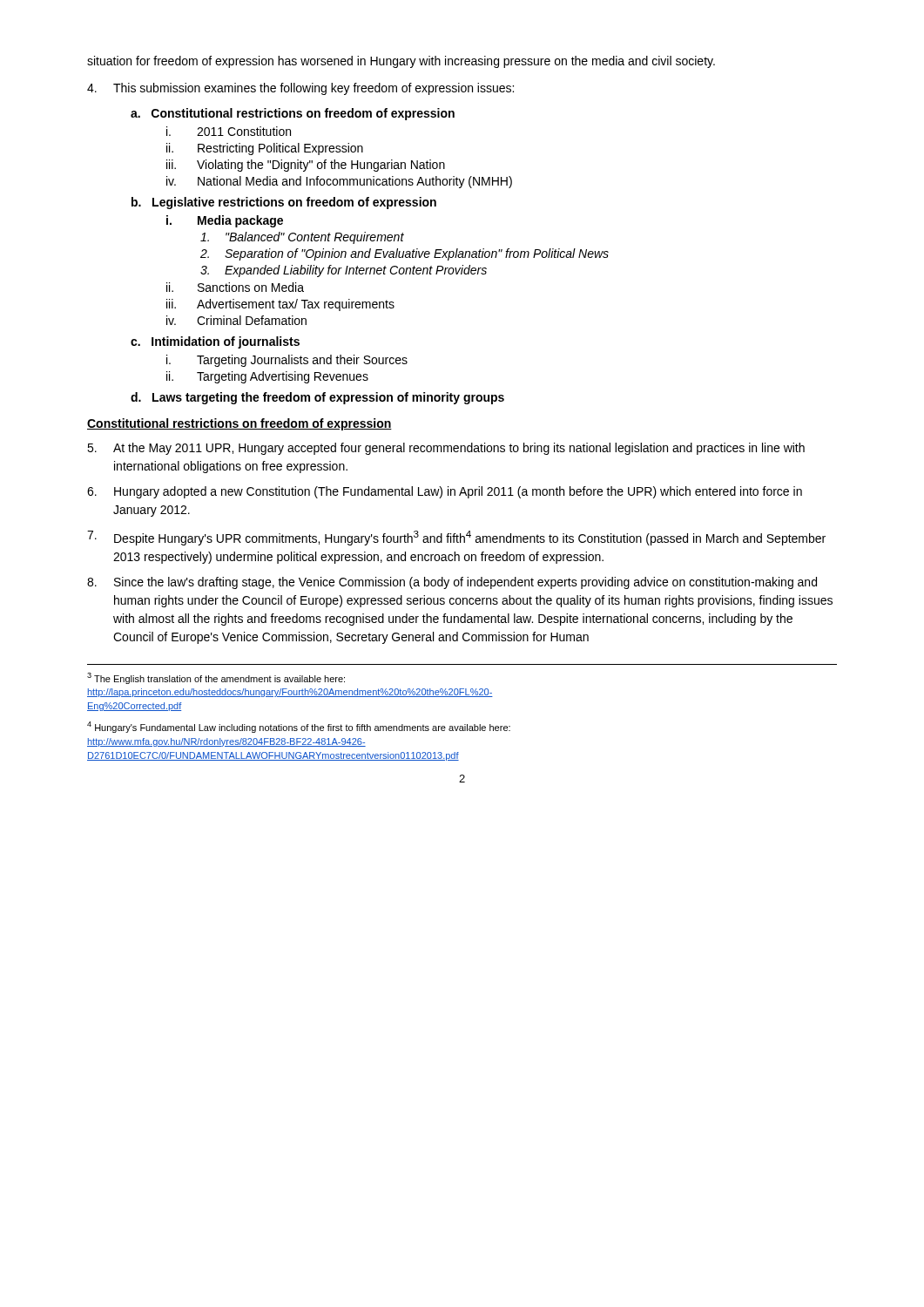Point to "iii.Advertisement tax/ Tax requirements"

pos(280,304)
